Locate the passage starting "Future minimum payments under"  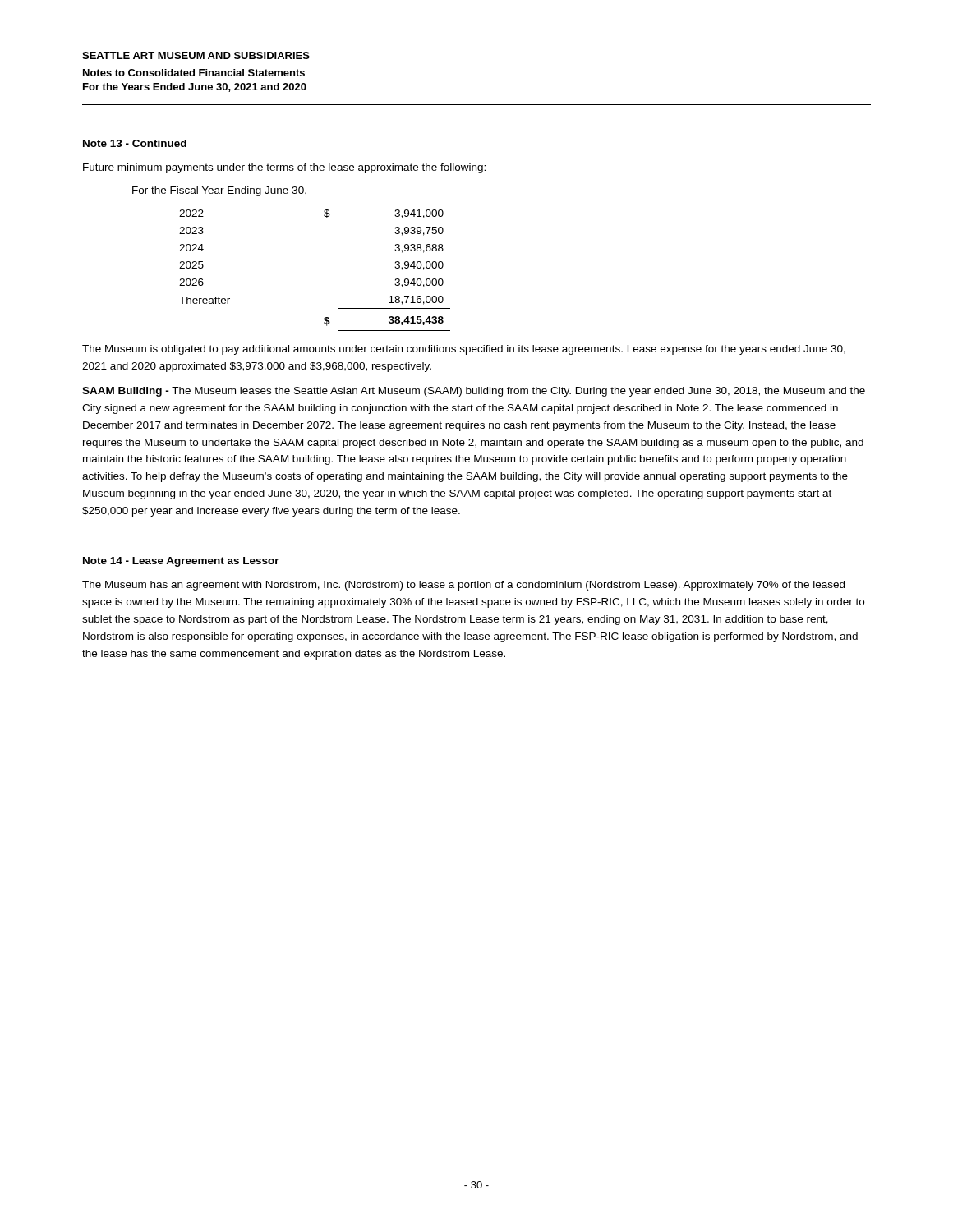click(476, 168)
